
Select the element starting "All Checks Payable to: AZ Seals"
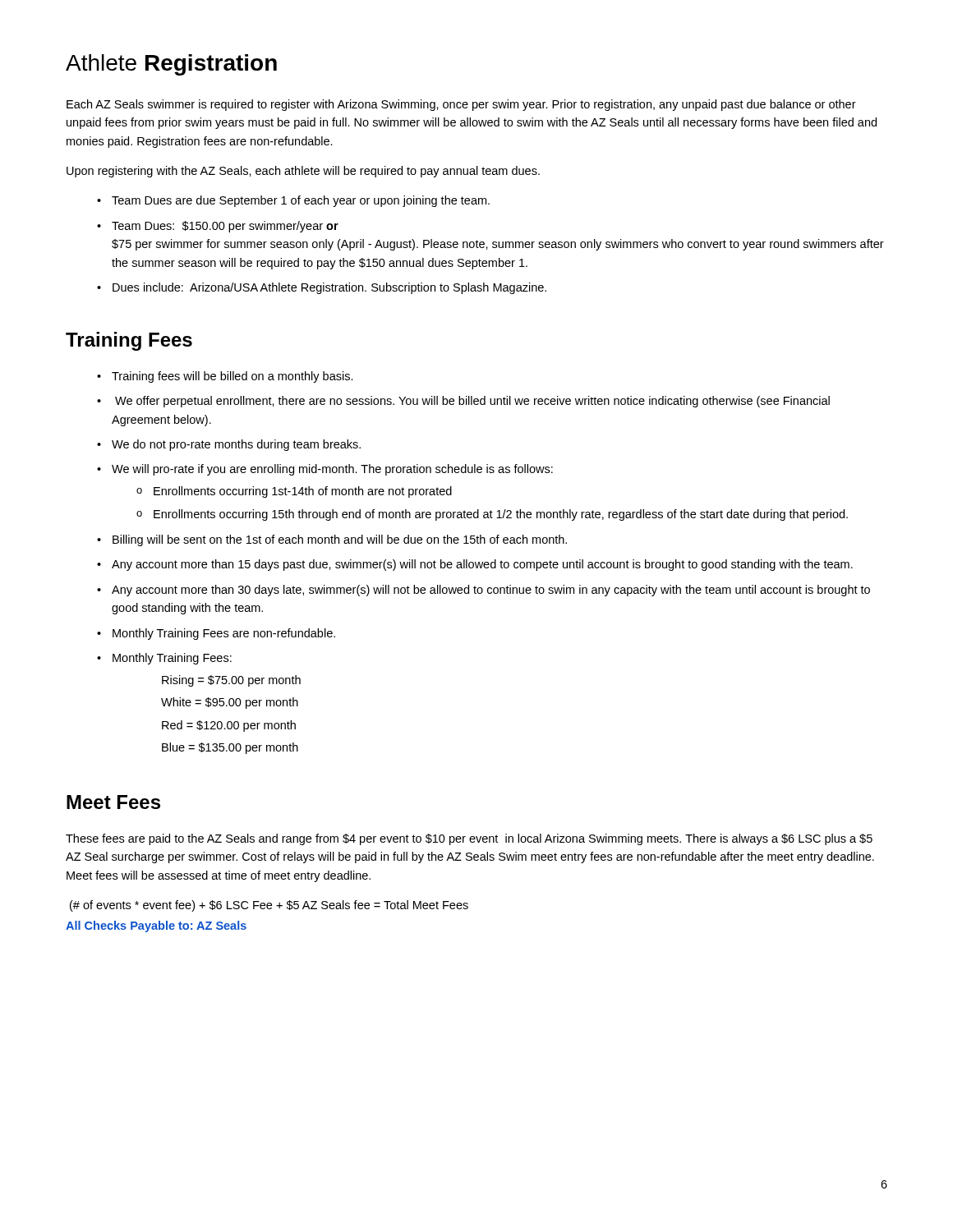point(156,926)
